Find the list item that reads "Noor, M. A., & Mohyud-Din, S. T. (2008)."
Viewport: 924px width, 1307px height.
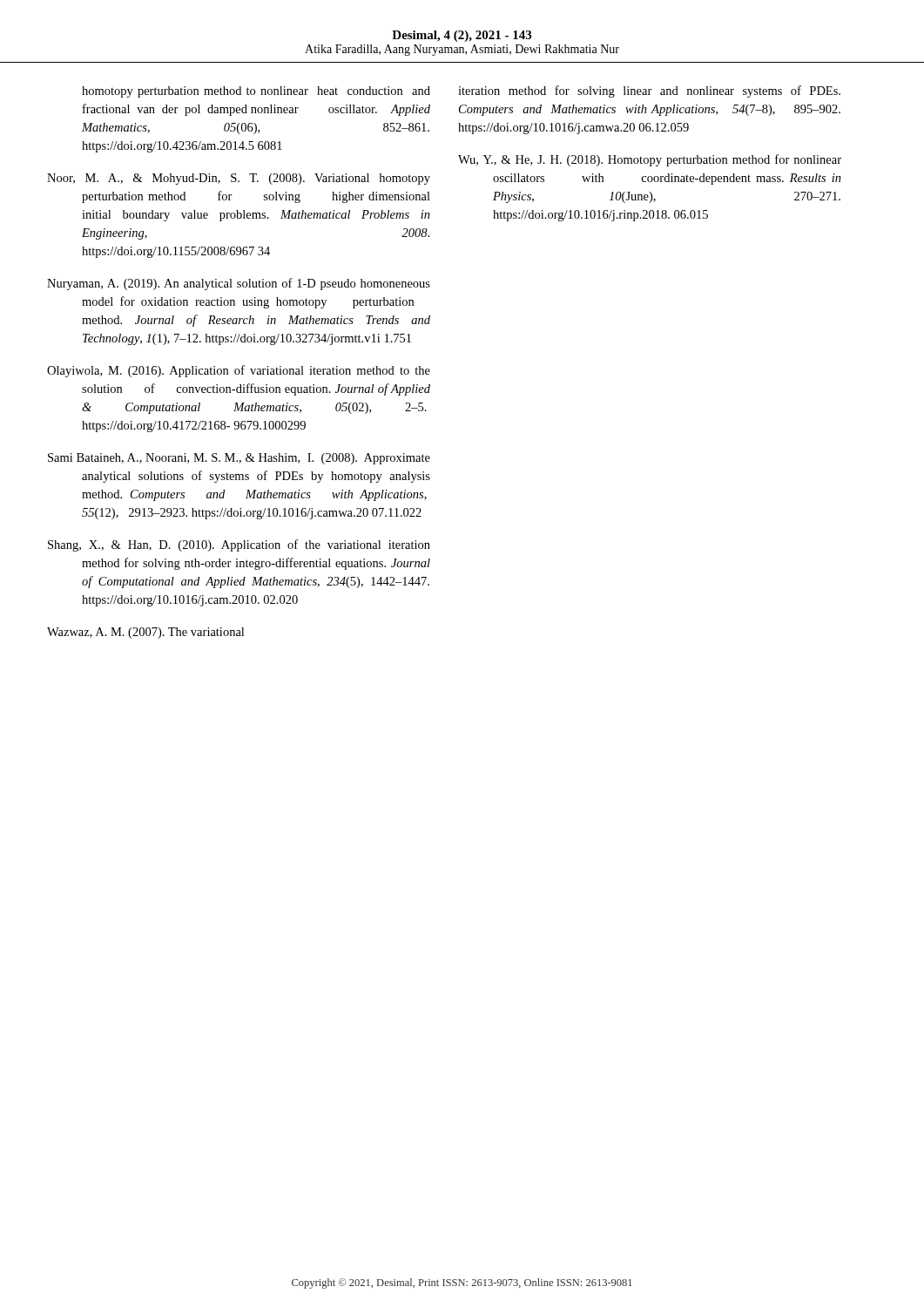click(239, 214)
